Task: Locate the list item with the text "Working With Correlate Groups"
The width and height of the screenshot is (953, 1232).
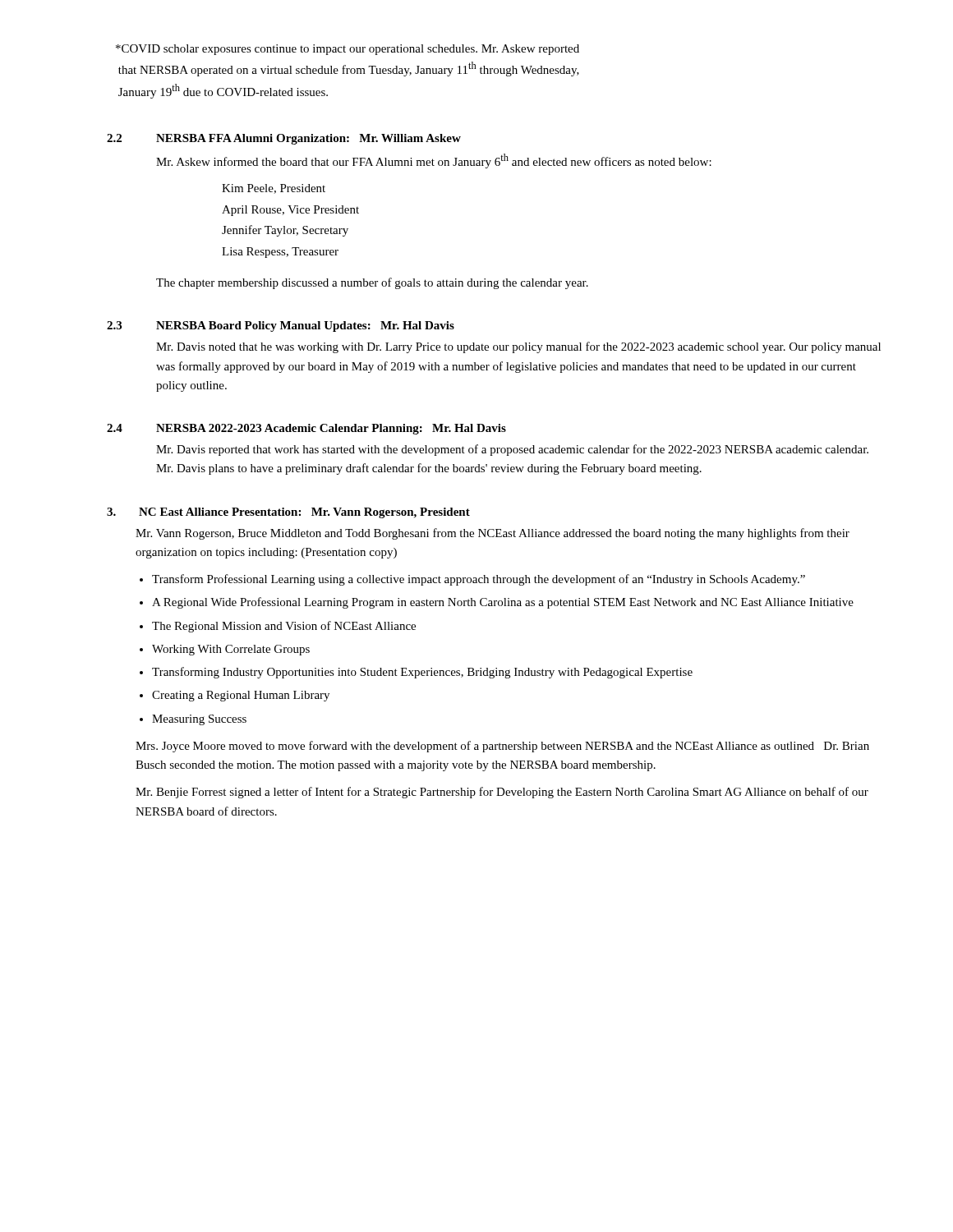Action: (x=231, y=649)
